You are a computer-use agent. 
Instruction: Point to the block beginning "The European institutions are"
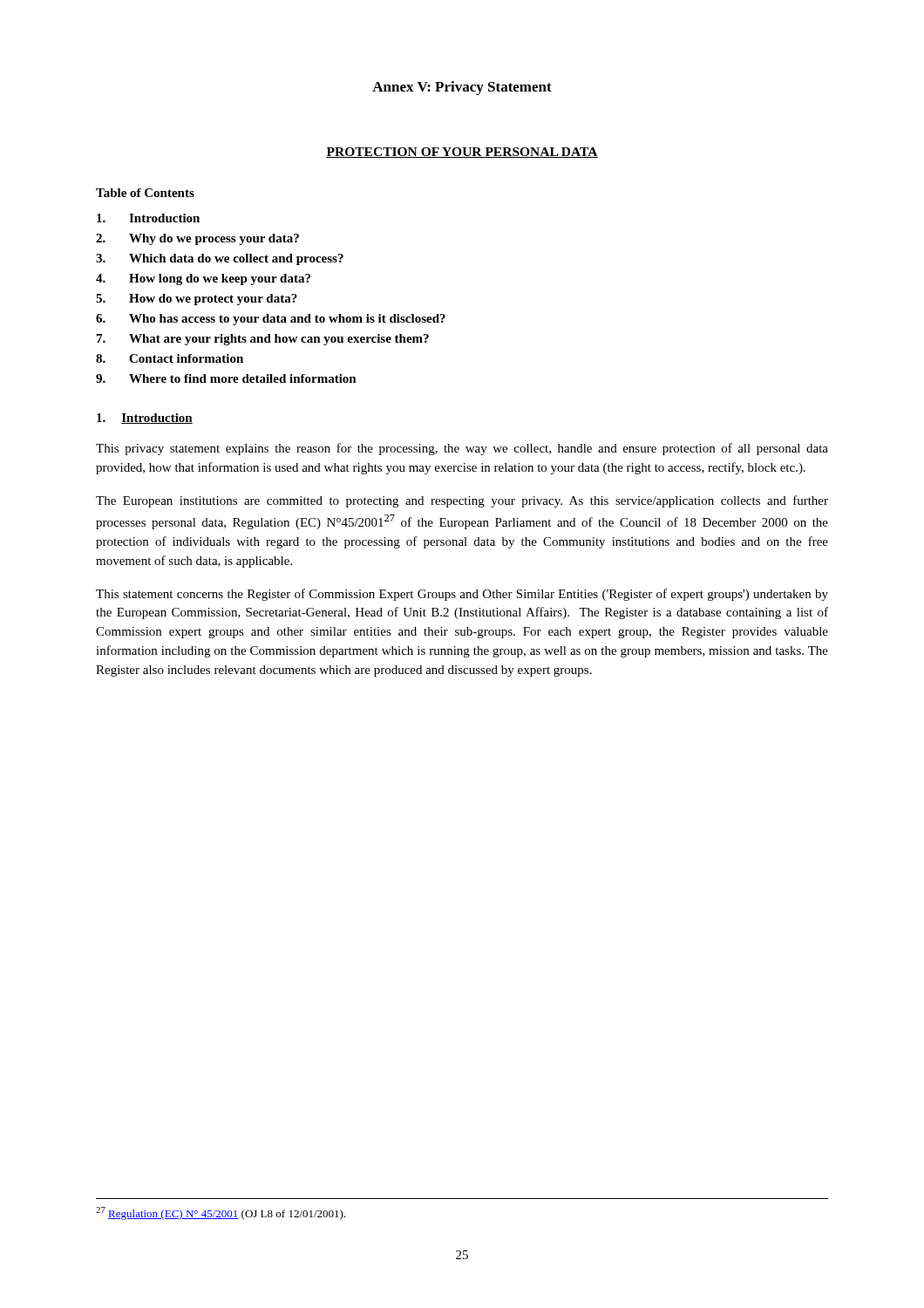462,530
